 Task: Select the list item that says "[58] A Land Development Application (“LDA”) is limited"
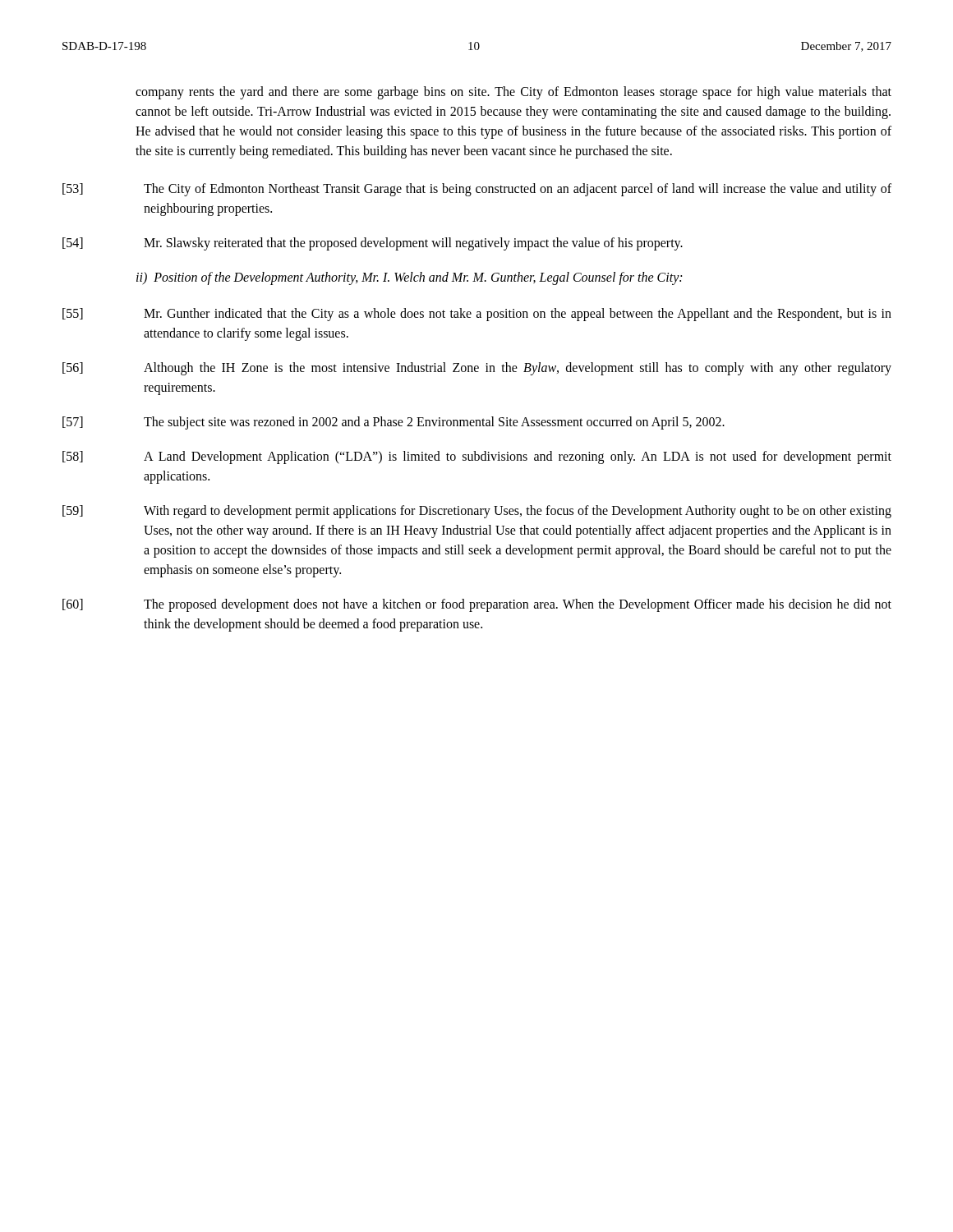pos(476,467)
